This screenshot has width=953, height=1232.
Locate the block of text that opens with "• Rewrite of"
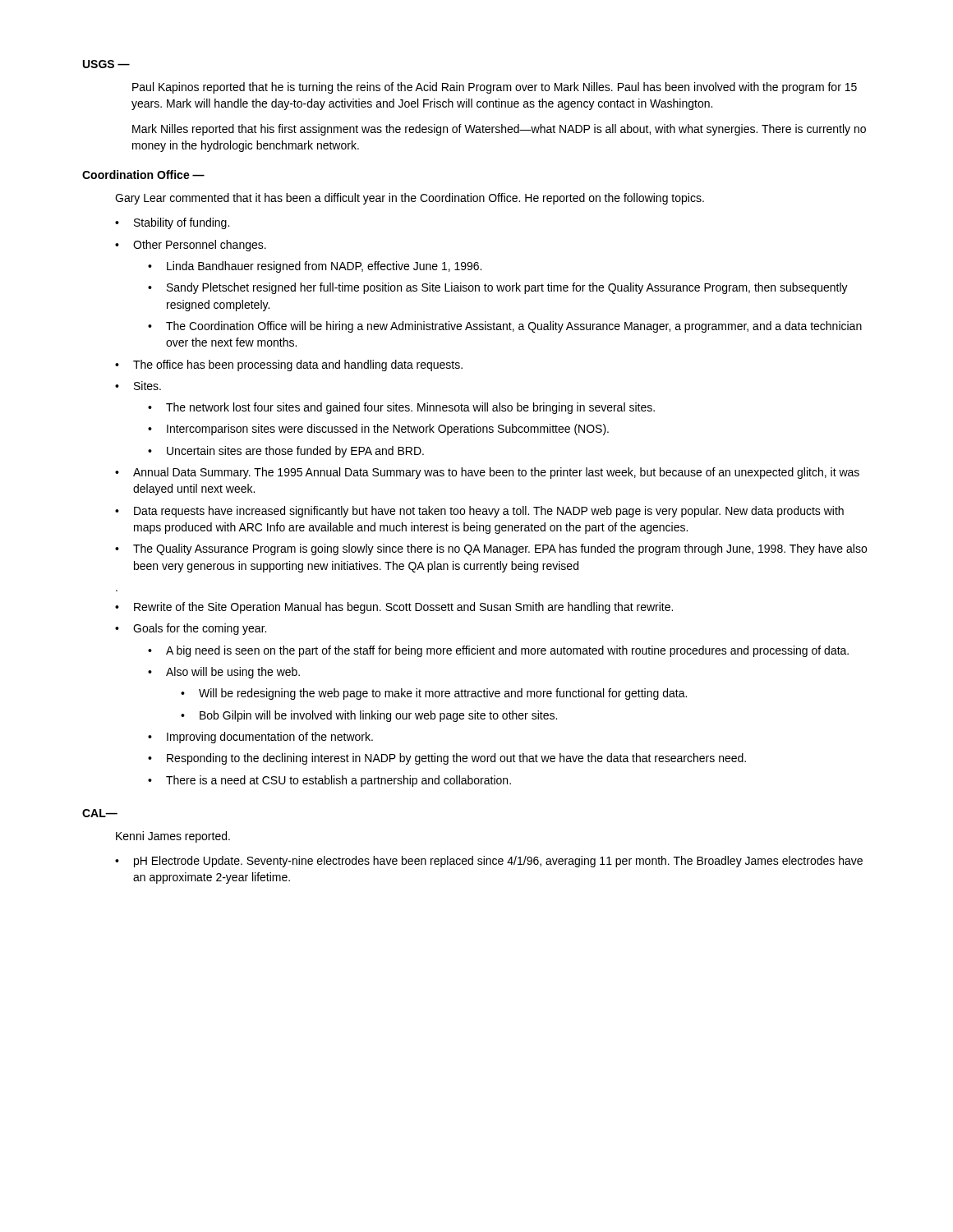(x=493, y=607)
